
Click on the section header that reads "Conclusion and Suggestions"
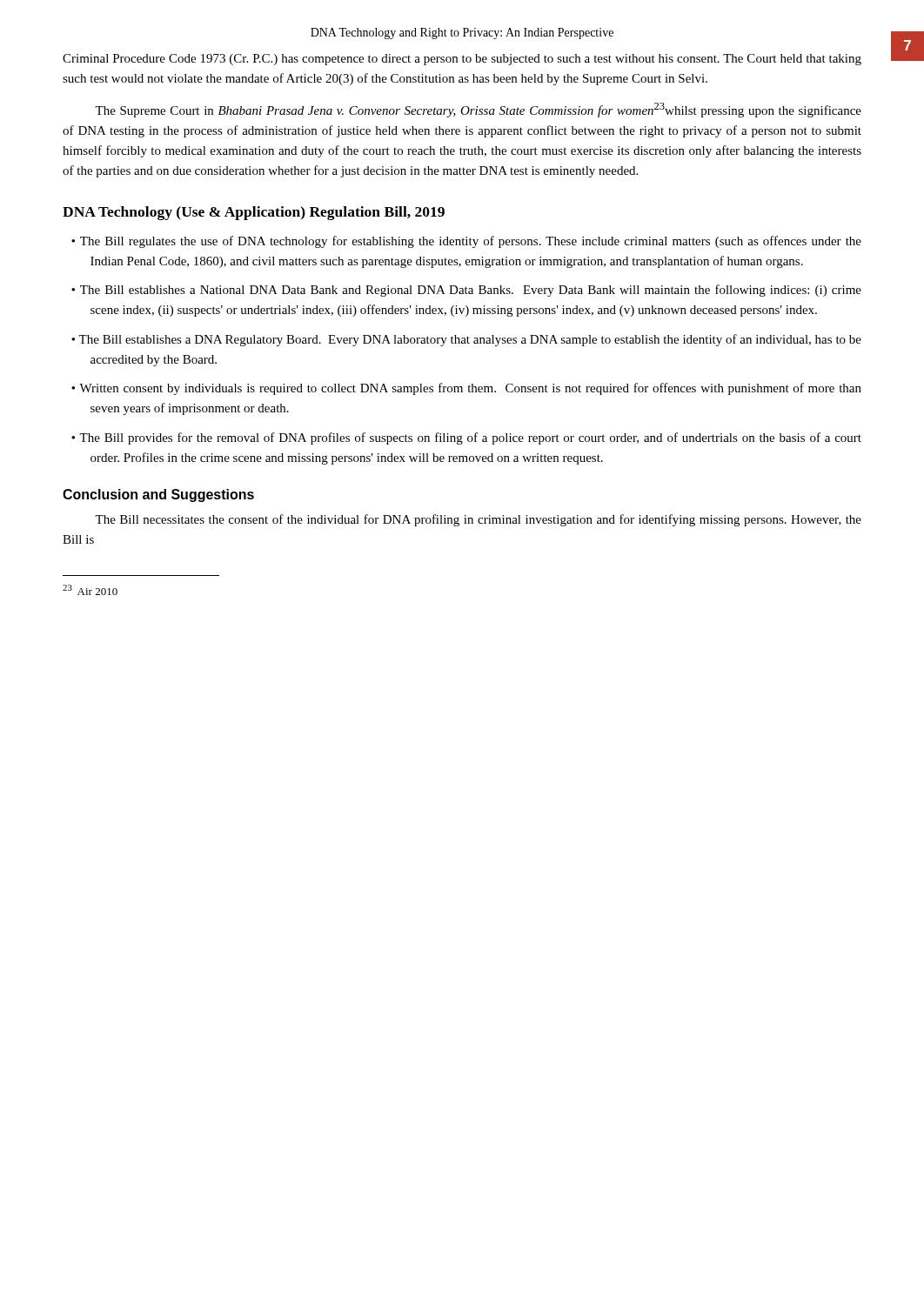coord(159,495)
